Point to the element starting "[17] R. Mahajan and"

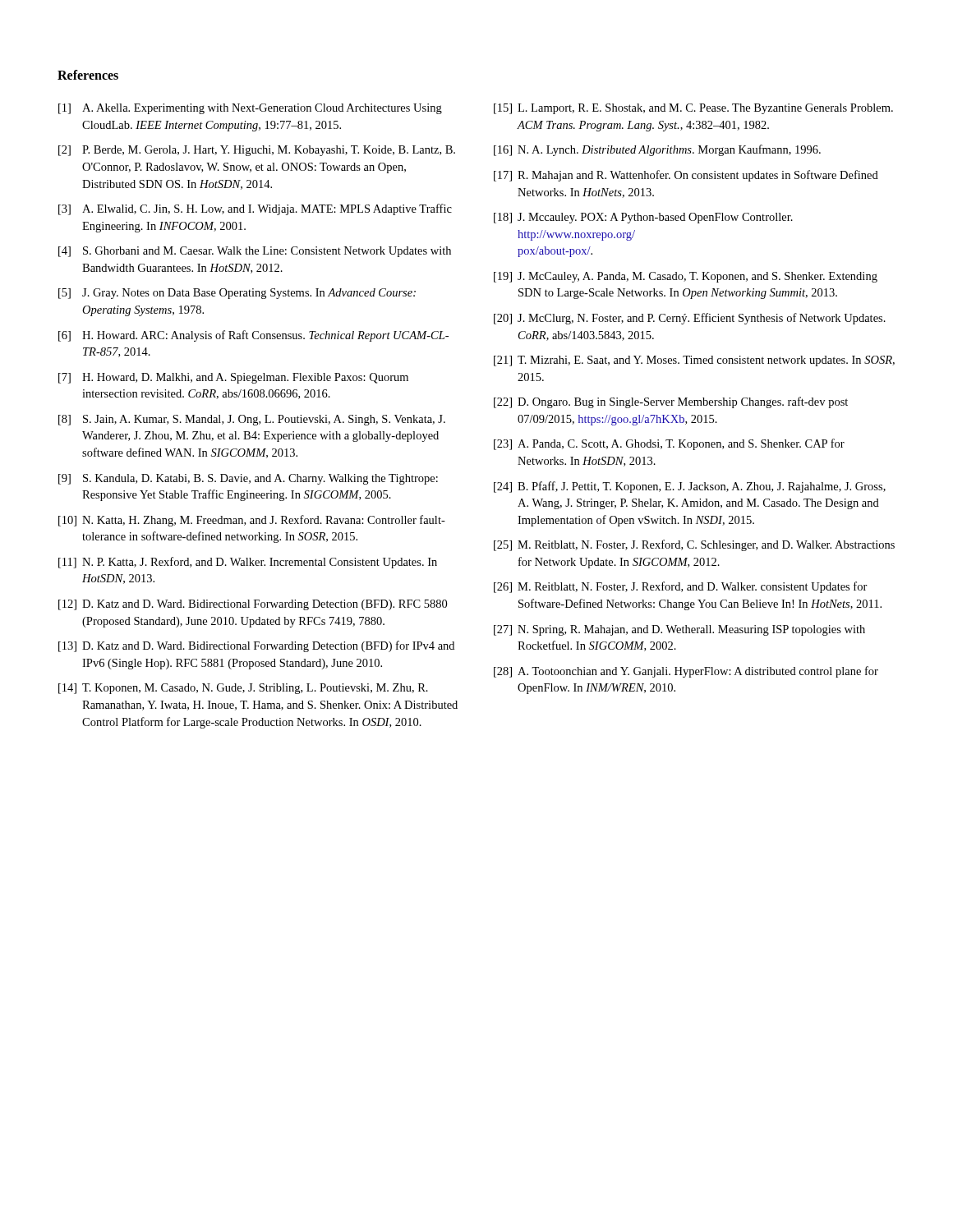point(694,184)
